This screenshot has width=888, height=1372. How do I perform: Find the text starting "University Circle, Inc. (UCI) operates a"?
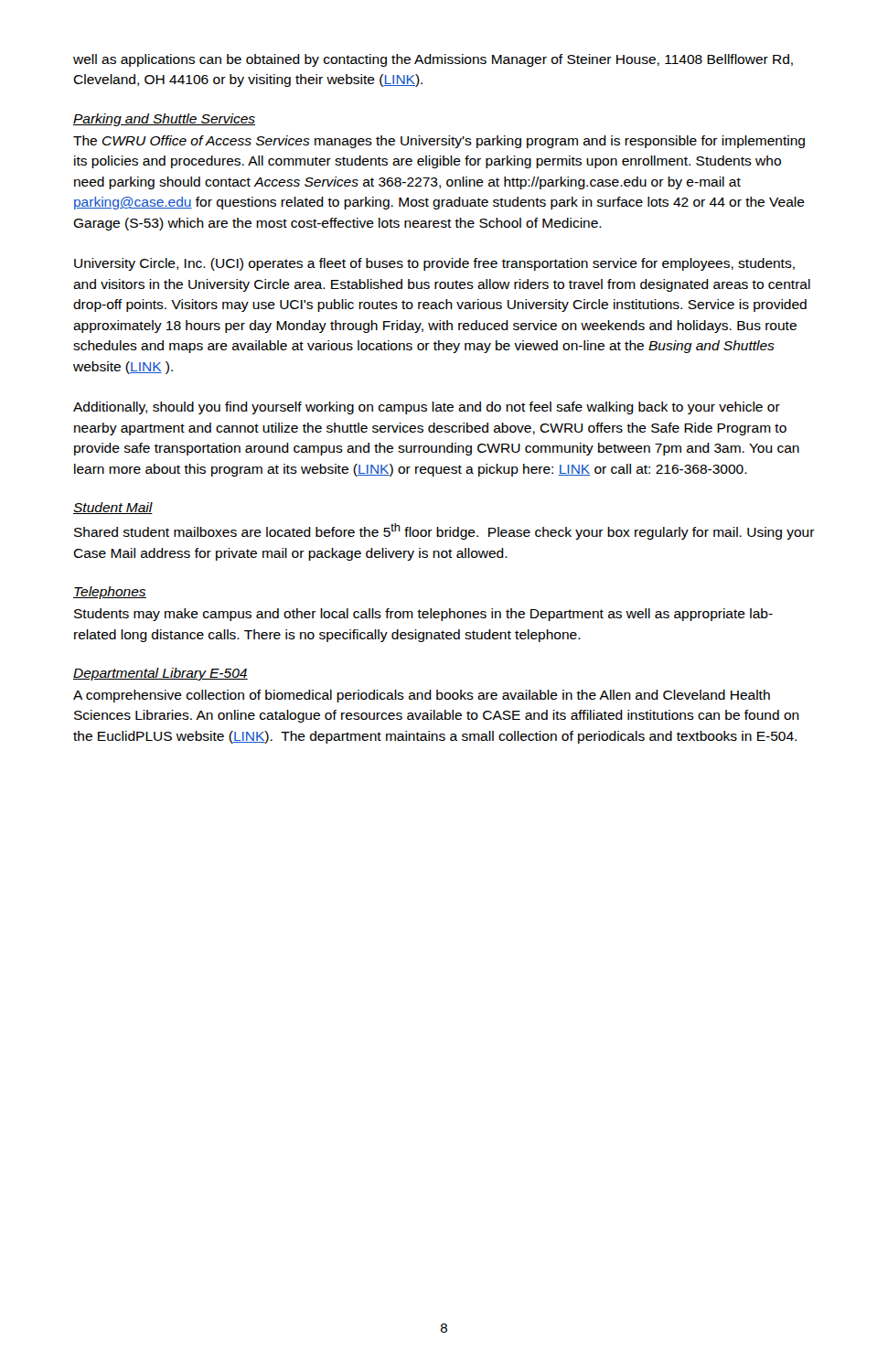tap(444, 315)
